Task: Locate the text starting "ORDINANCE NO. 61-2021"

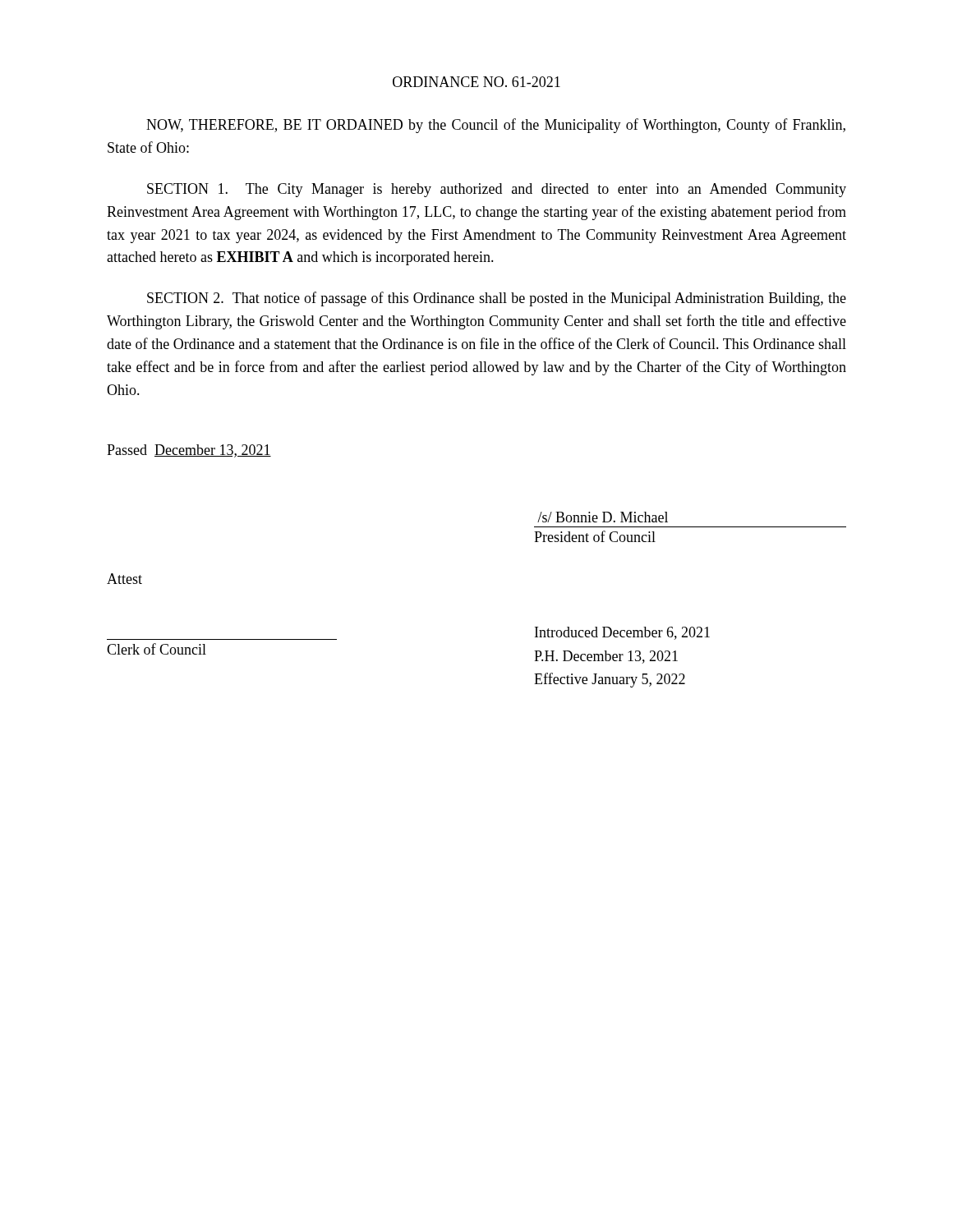Action: 476,82
